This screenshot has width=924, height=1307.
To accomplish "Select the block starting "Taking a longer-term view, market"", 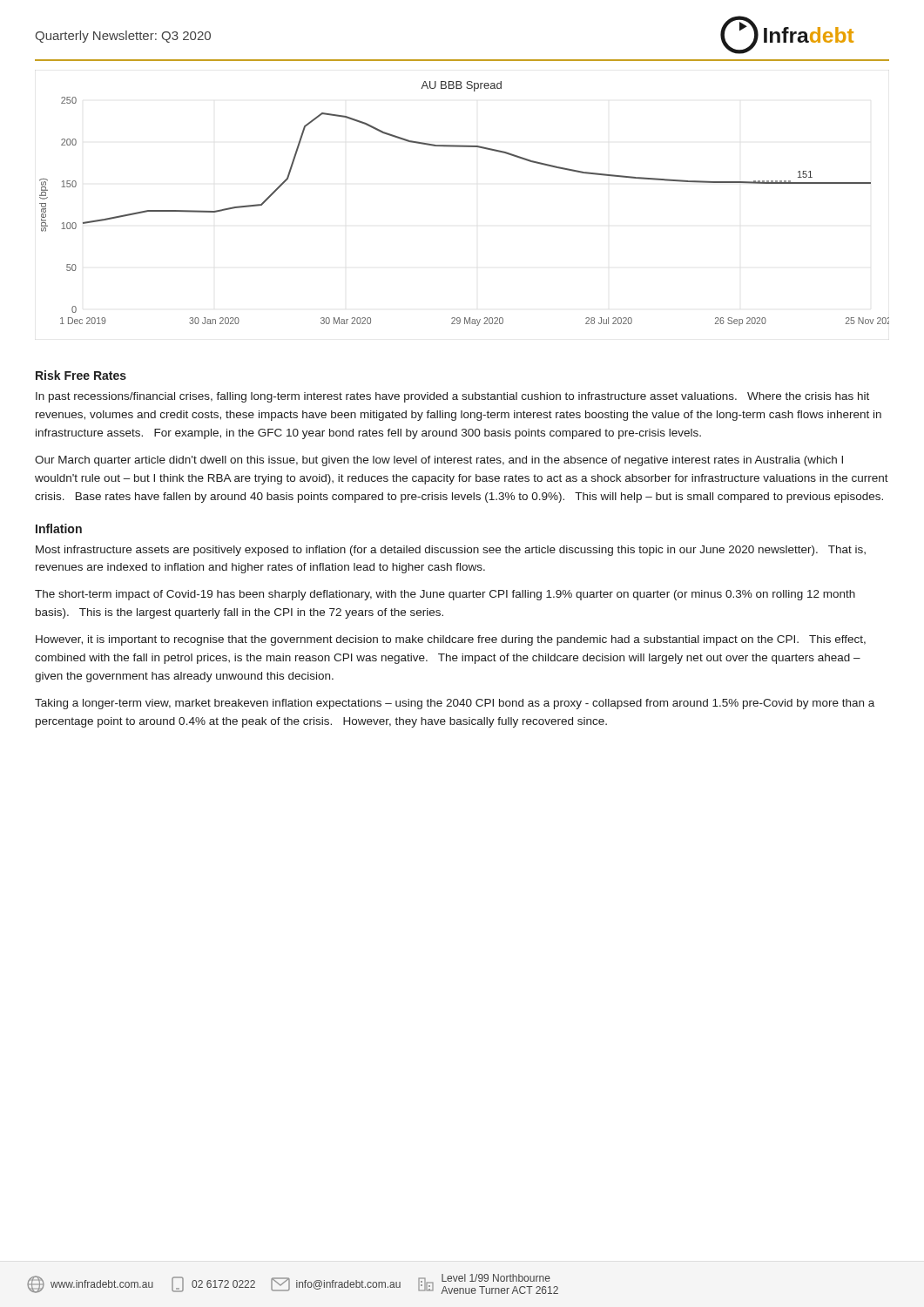I will 455,712.
